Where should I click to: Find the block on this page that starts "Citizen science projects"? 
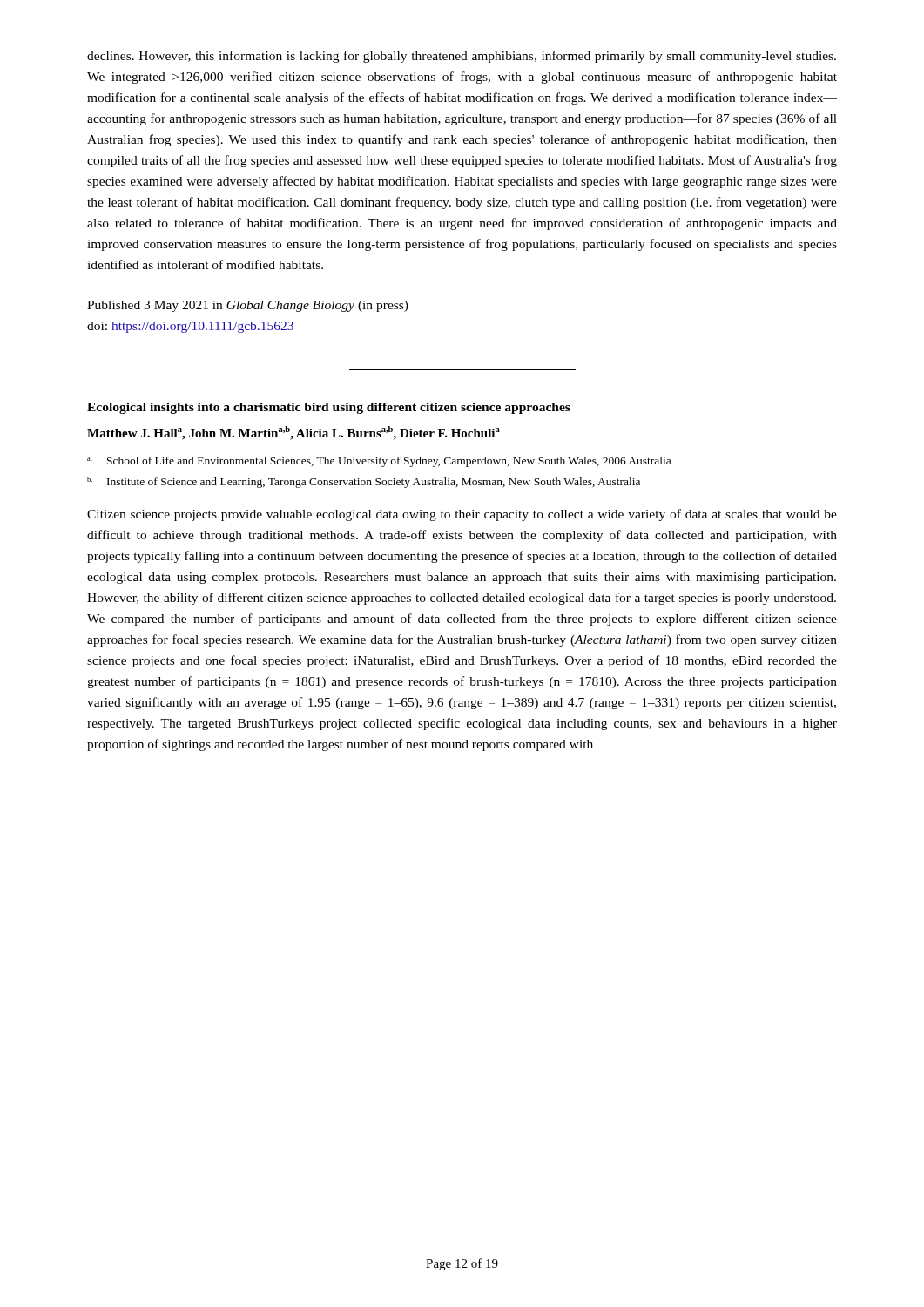tap(462, 629)
